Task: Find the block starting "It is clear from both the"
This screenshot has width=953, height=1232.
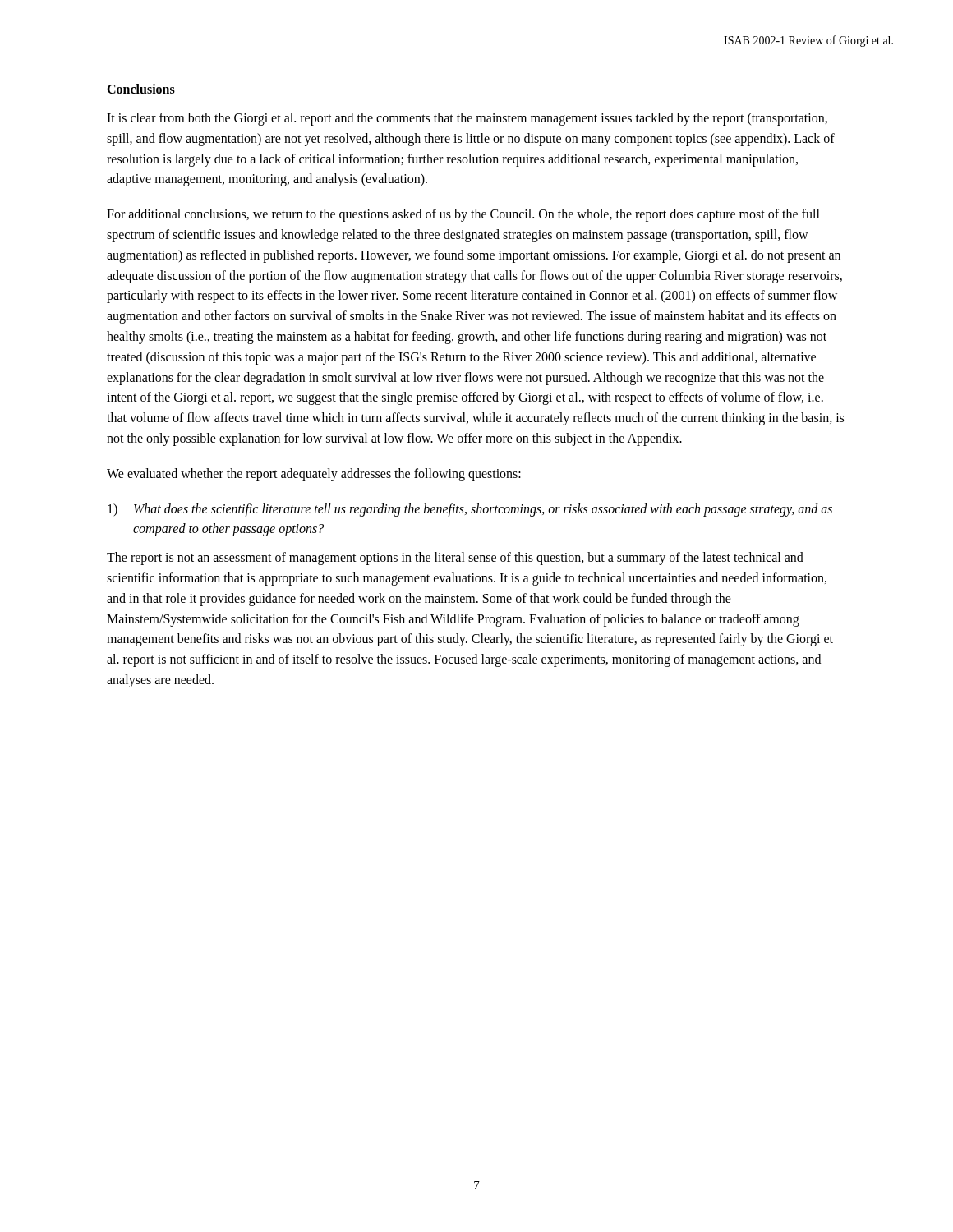Action: click(x=471, y=148)
